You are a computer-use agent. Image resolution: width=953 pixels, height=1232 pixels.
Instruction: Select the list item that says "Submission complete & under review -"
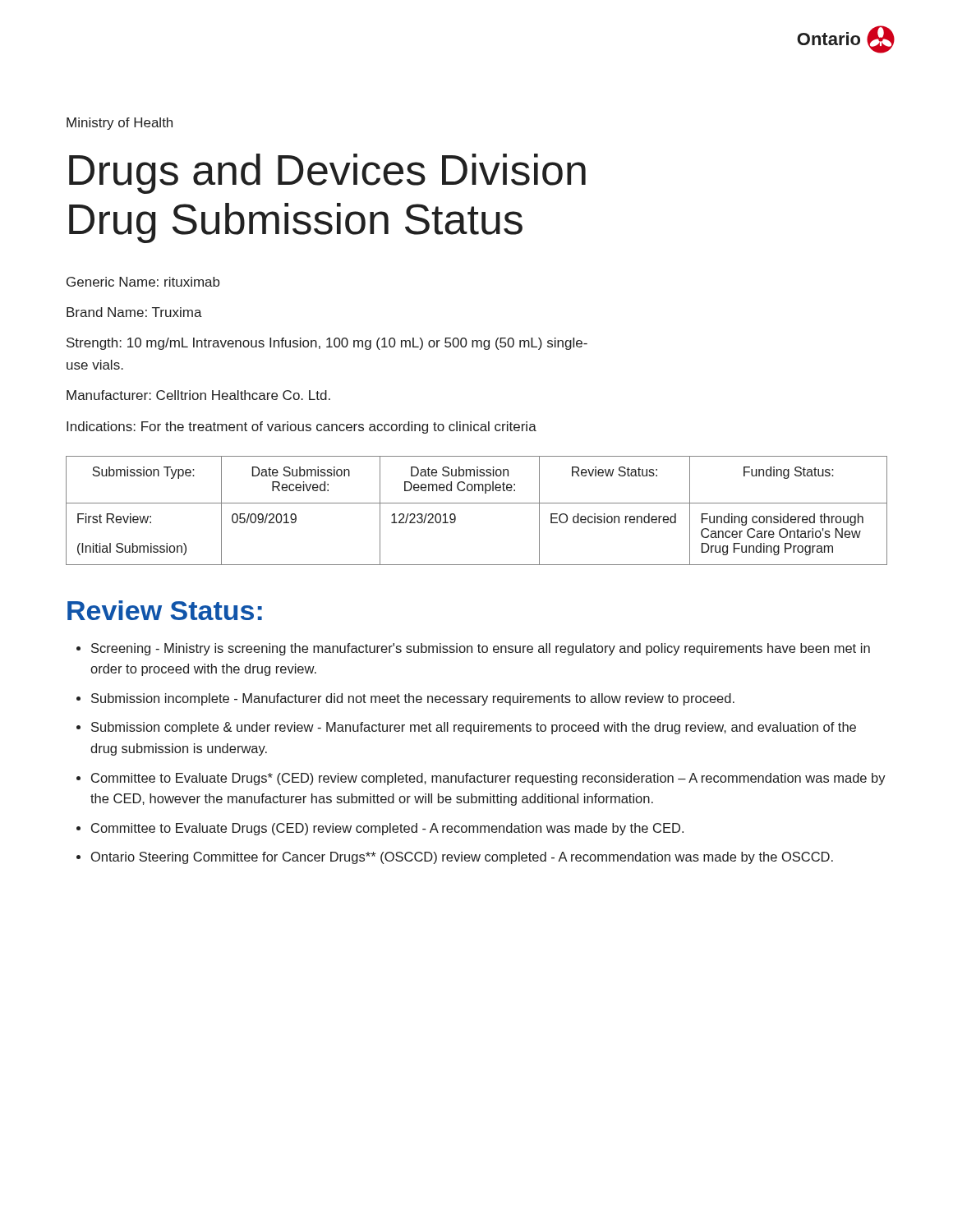[x=473, y=738]
